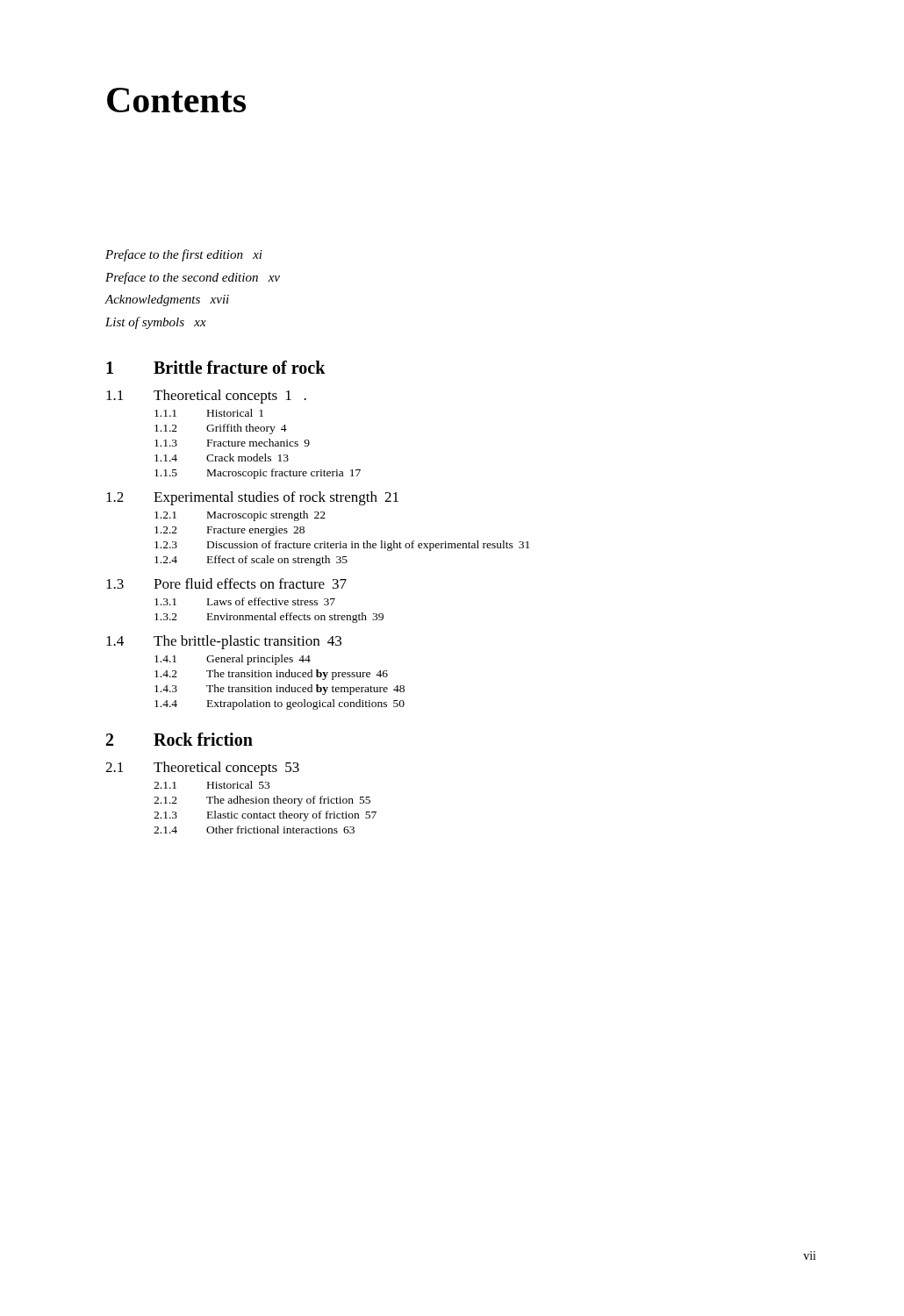904x1316 pixels.
Task: Click on the list item containing "2.3 Discussion of fracture criteria"
Action: coord(342,545)
